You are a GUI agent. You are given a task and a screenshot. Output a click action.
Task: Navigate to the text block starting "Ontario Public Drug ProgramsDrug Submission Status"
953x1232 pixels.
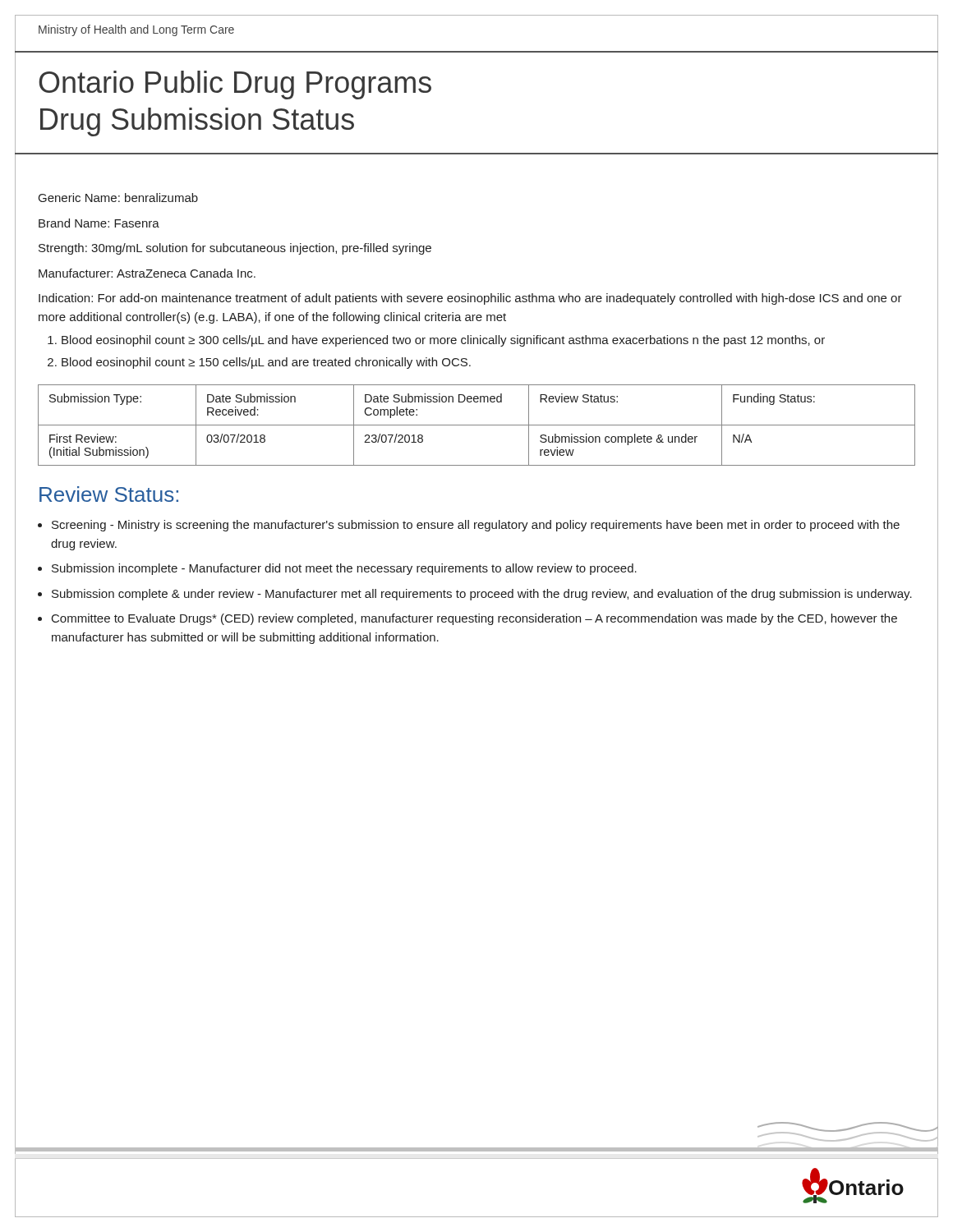tap(235, 85)
